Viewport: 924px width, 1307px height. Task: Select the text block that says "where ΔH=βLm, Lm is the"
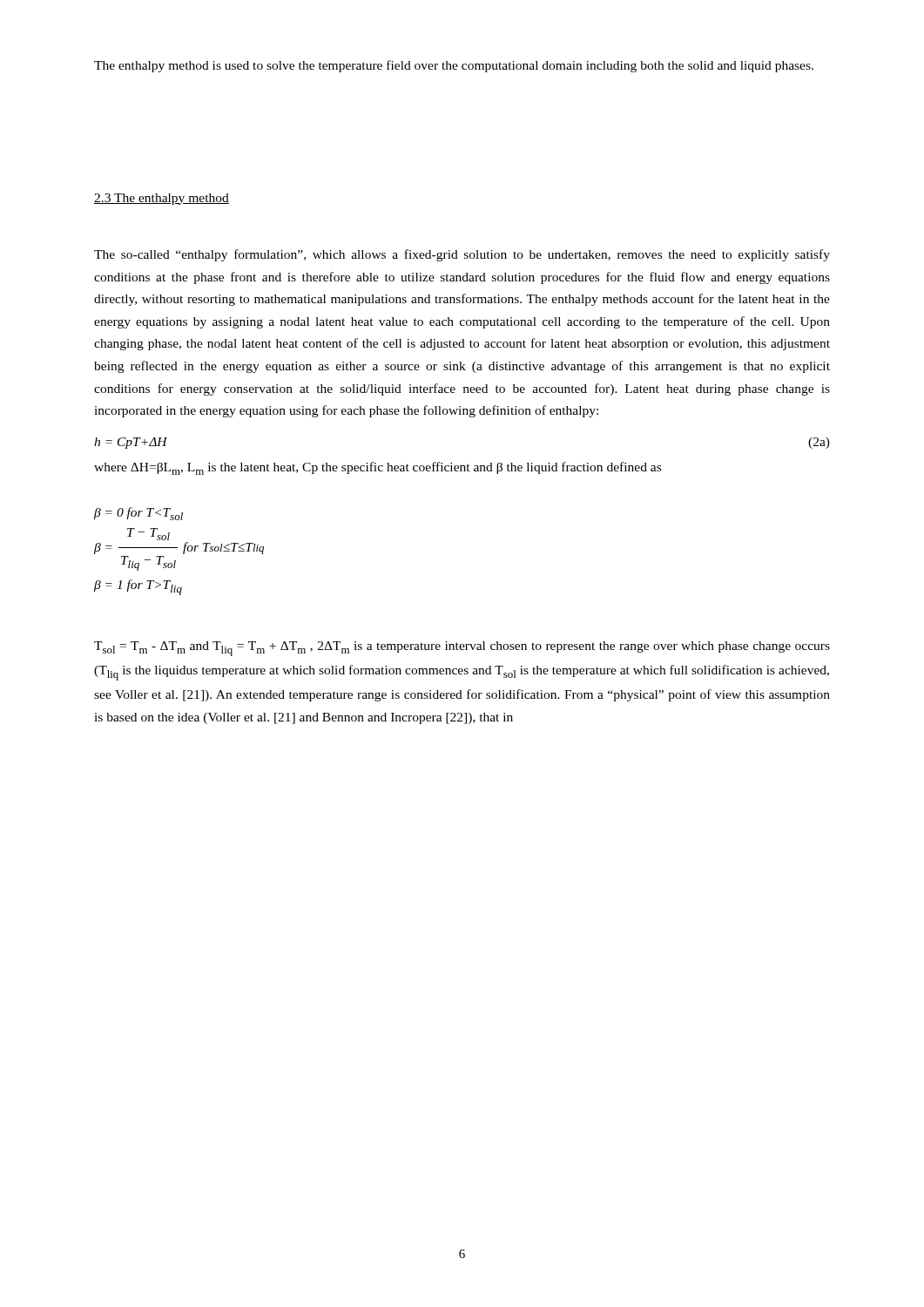[378, 469]
